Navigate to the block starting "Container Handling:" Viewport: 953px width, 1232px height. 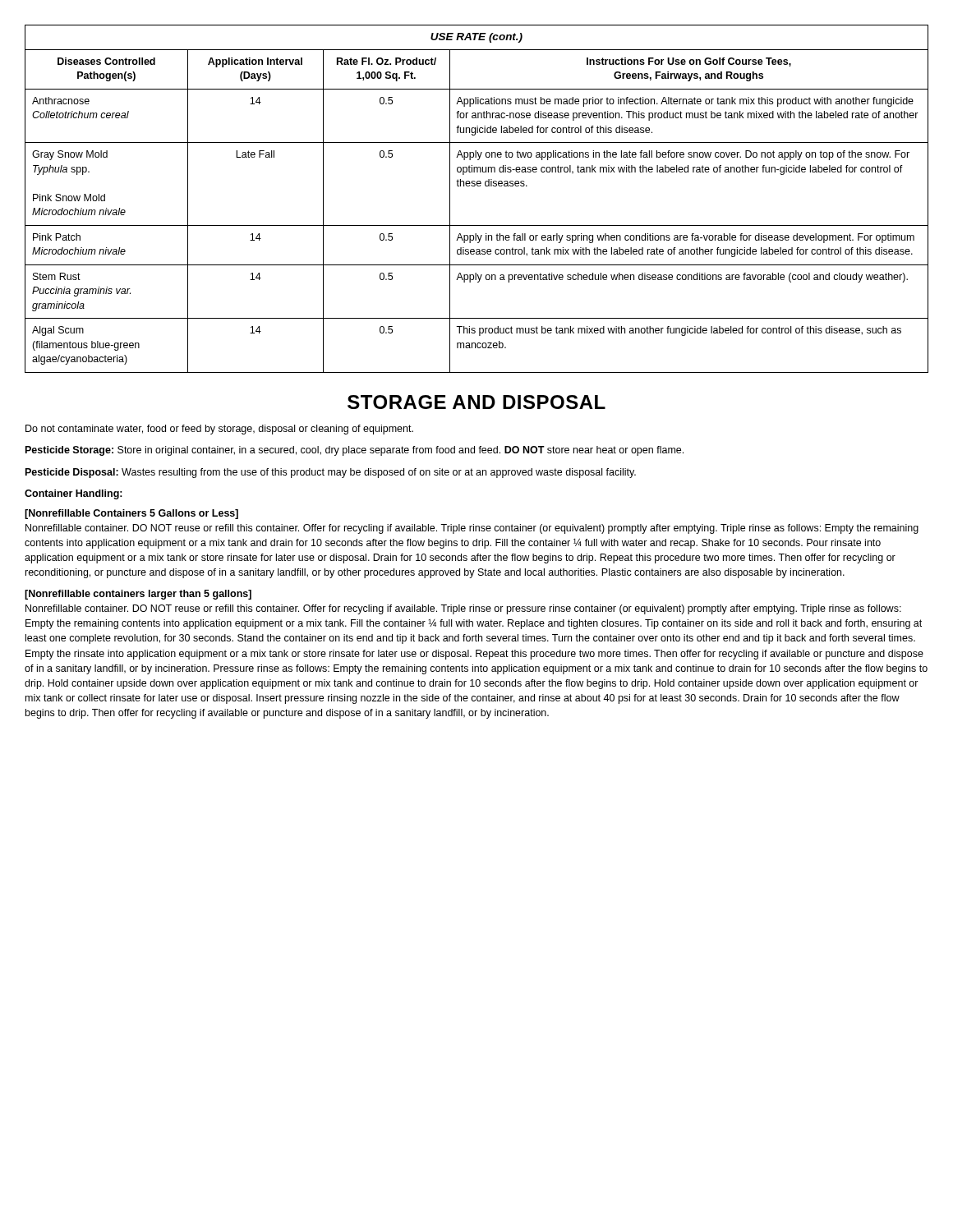point(74,494)
